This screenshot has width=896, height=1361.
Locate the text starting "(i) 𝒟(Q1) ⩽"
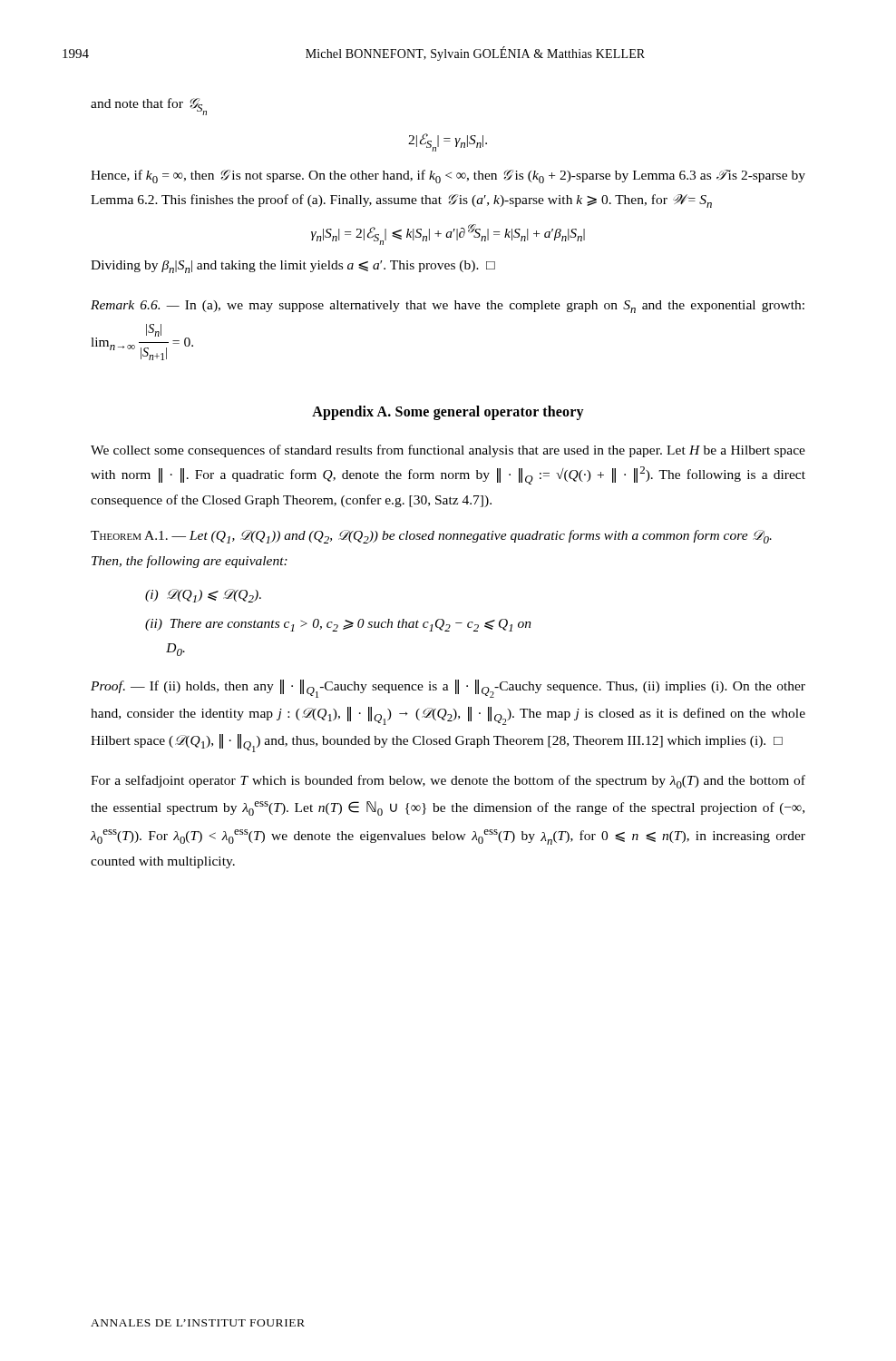click(x=204, y=596)
